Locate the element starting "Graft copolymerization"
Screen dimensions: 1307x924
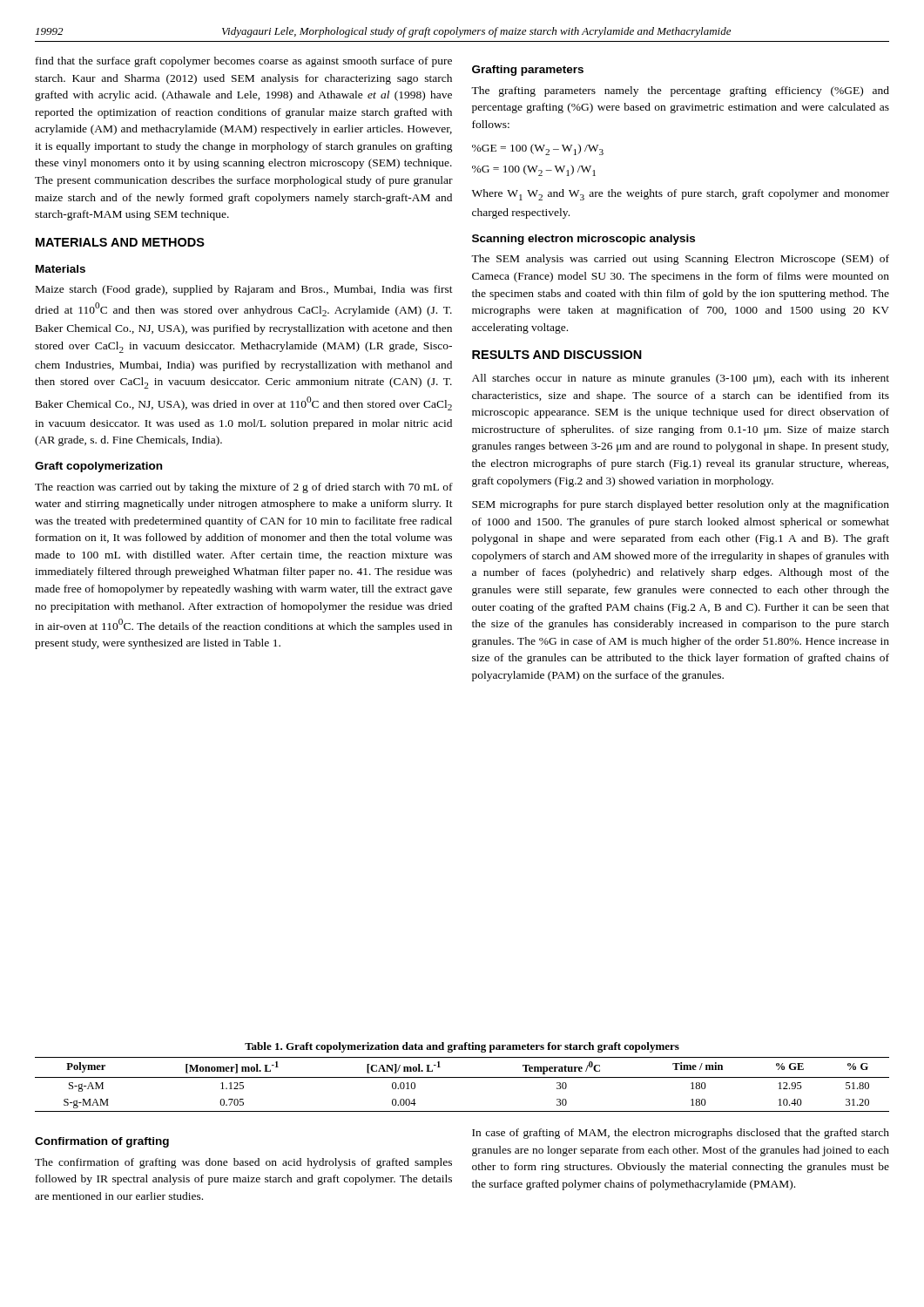tap(99, 466)
